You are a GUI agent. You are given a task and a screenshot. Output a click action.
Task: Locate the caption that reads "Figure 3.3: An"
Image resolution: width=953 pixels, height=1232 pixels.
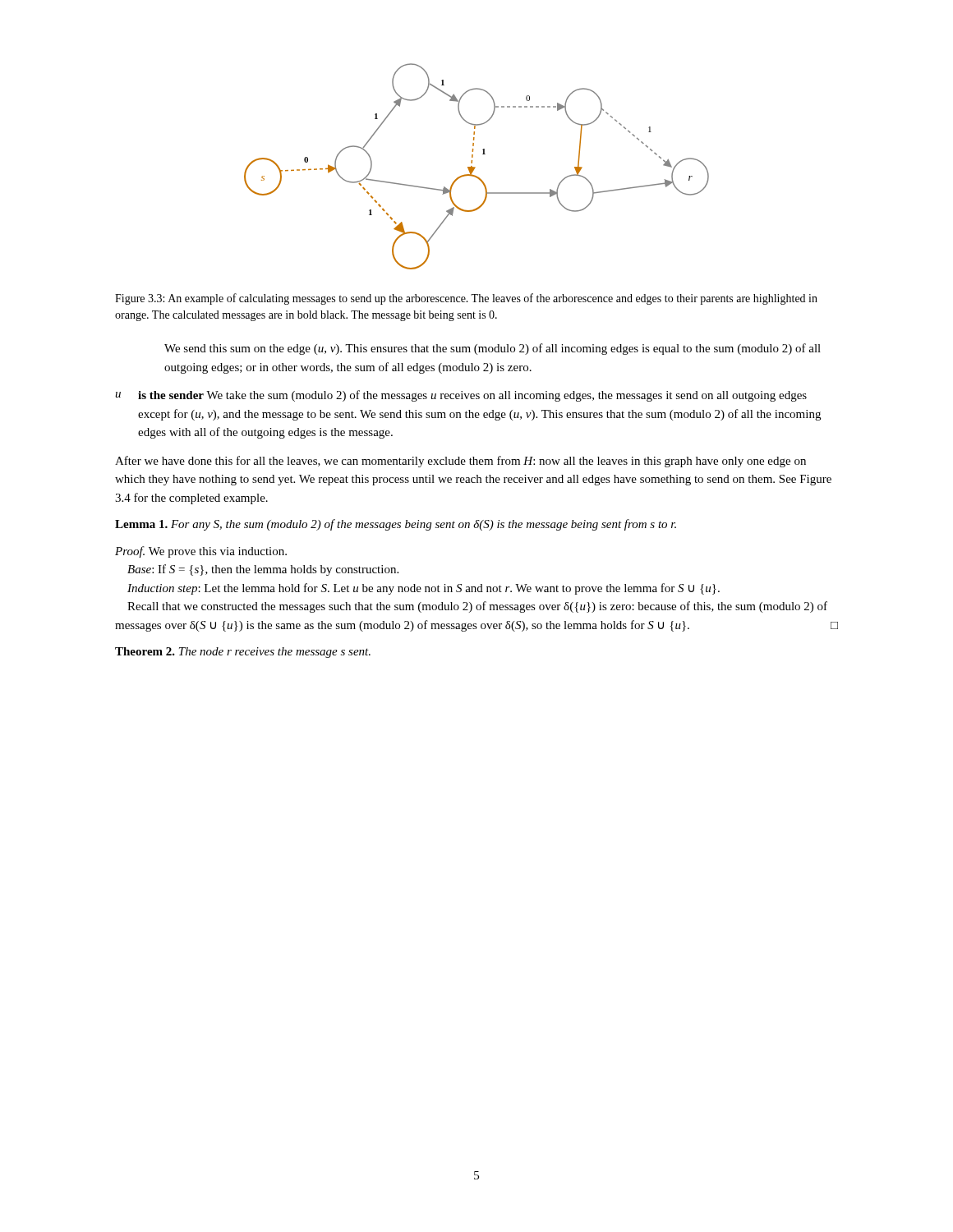click(x=466, y=307)
